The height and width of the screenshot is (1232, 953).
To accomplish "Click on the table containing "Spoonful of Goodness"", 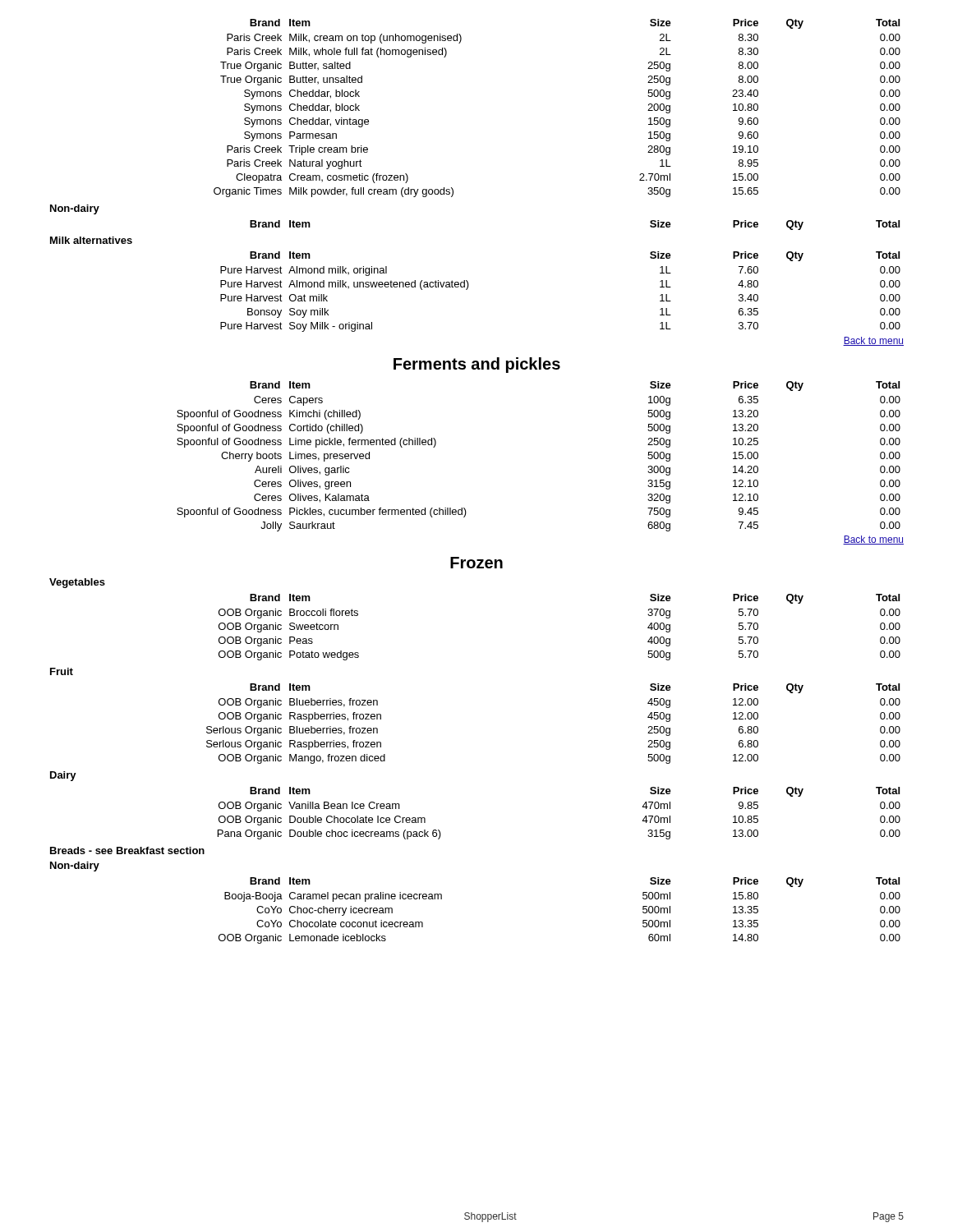I will (476, 455).
